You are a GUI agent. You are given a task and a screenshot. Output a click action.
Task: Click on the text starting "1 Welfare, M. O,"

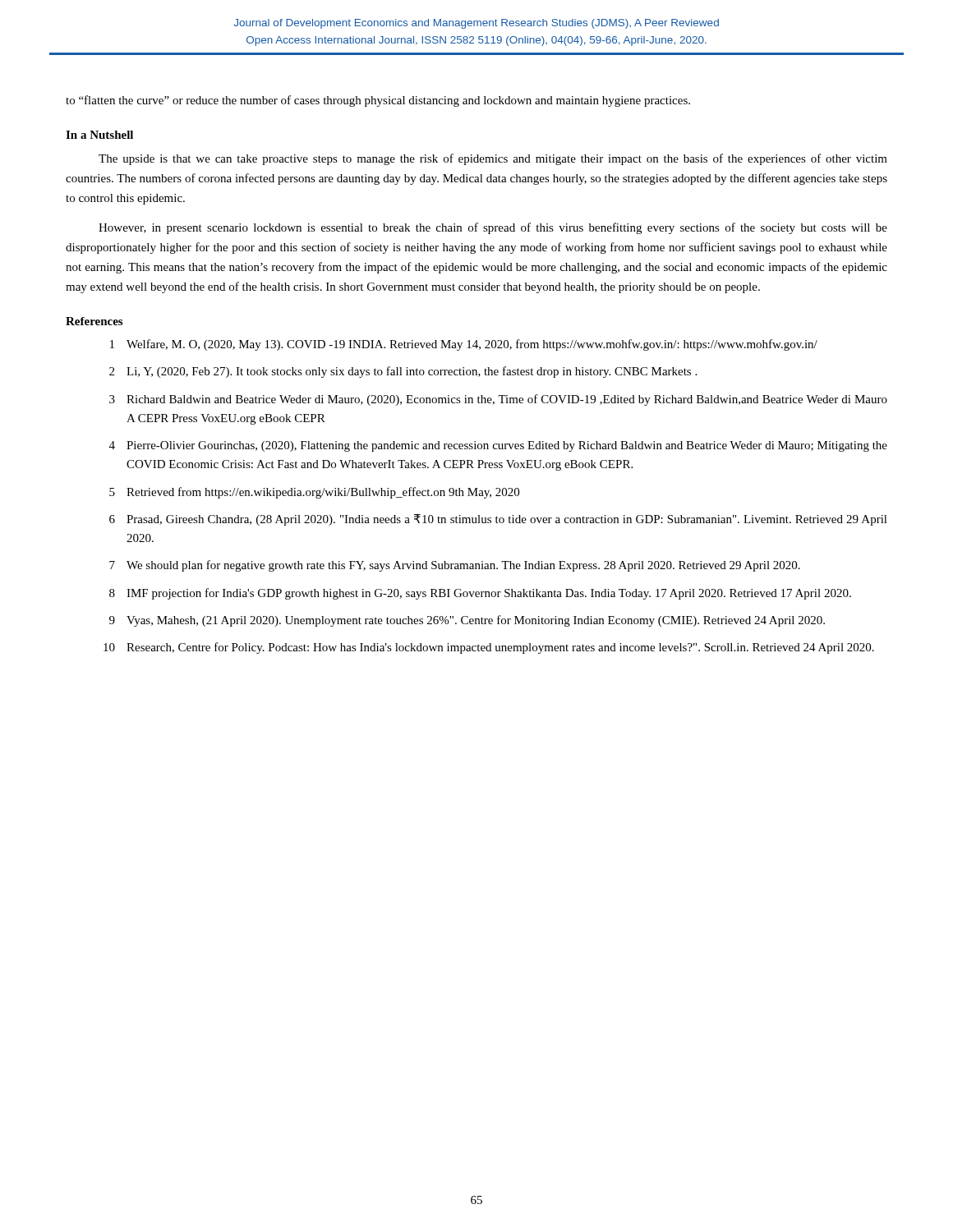tap(476, 345)
